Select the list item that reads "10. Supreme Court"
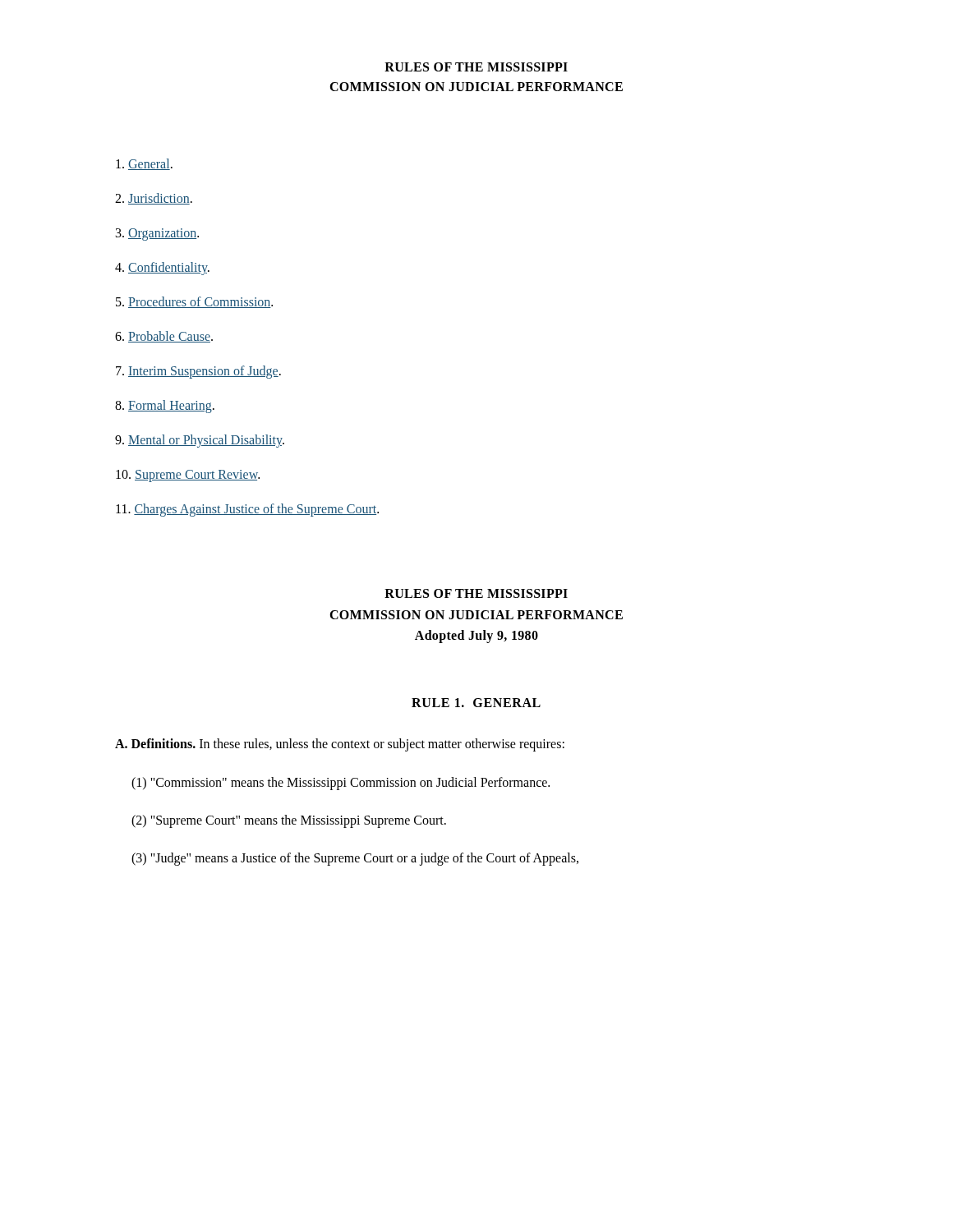 point(188,474)
